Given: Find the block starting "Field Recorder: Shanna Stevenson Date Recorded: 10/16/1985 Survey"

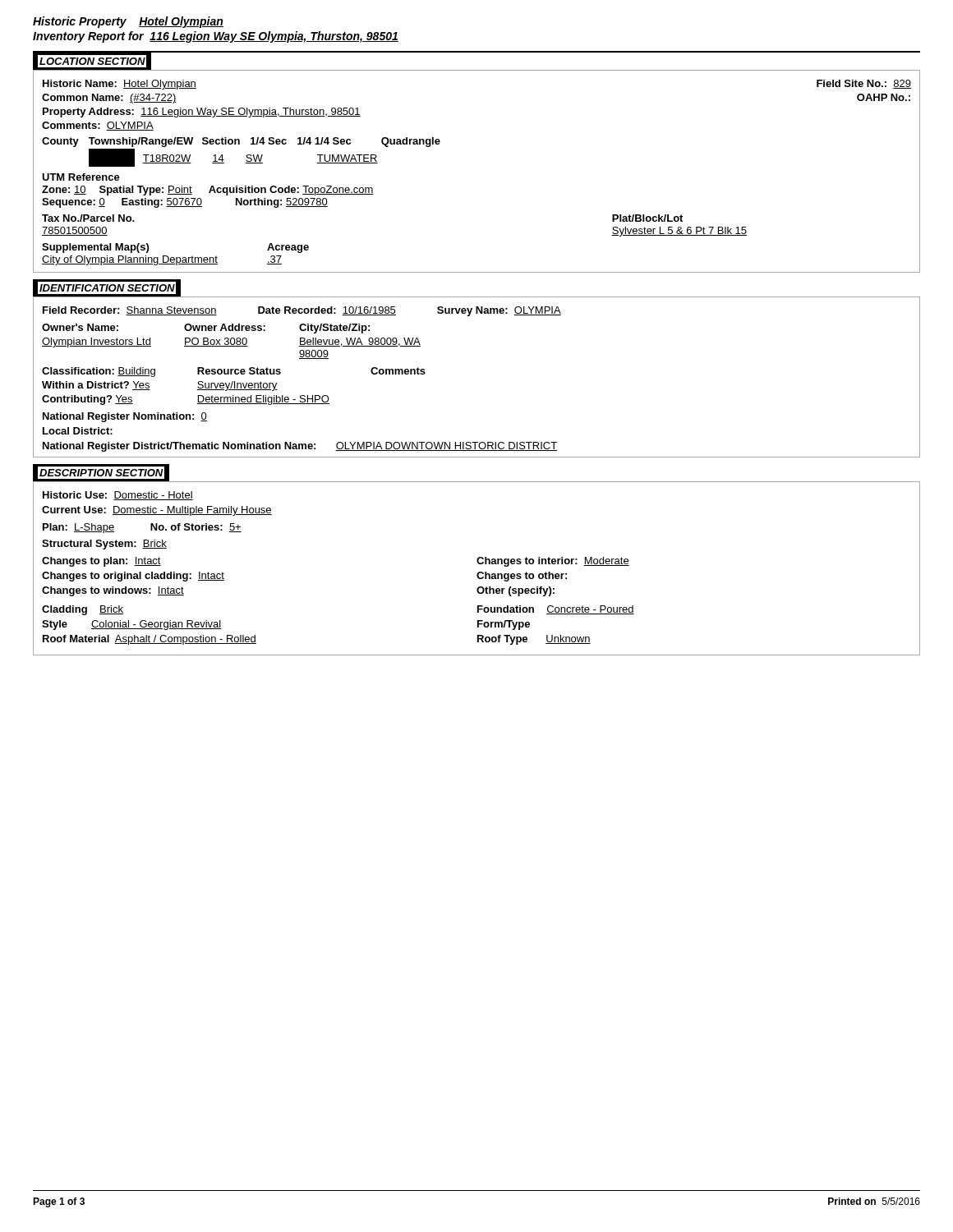Looking at the screenshot, I should [302, 311].
